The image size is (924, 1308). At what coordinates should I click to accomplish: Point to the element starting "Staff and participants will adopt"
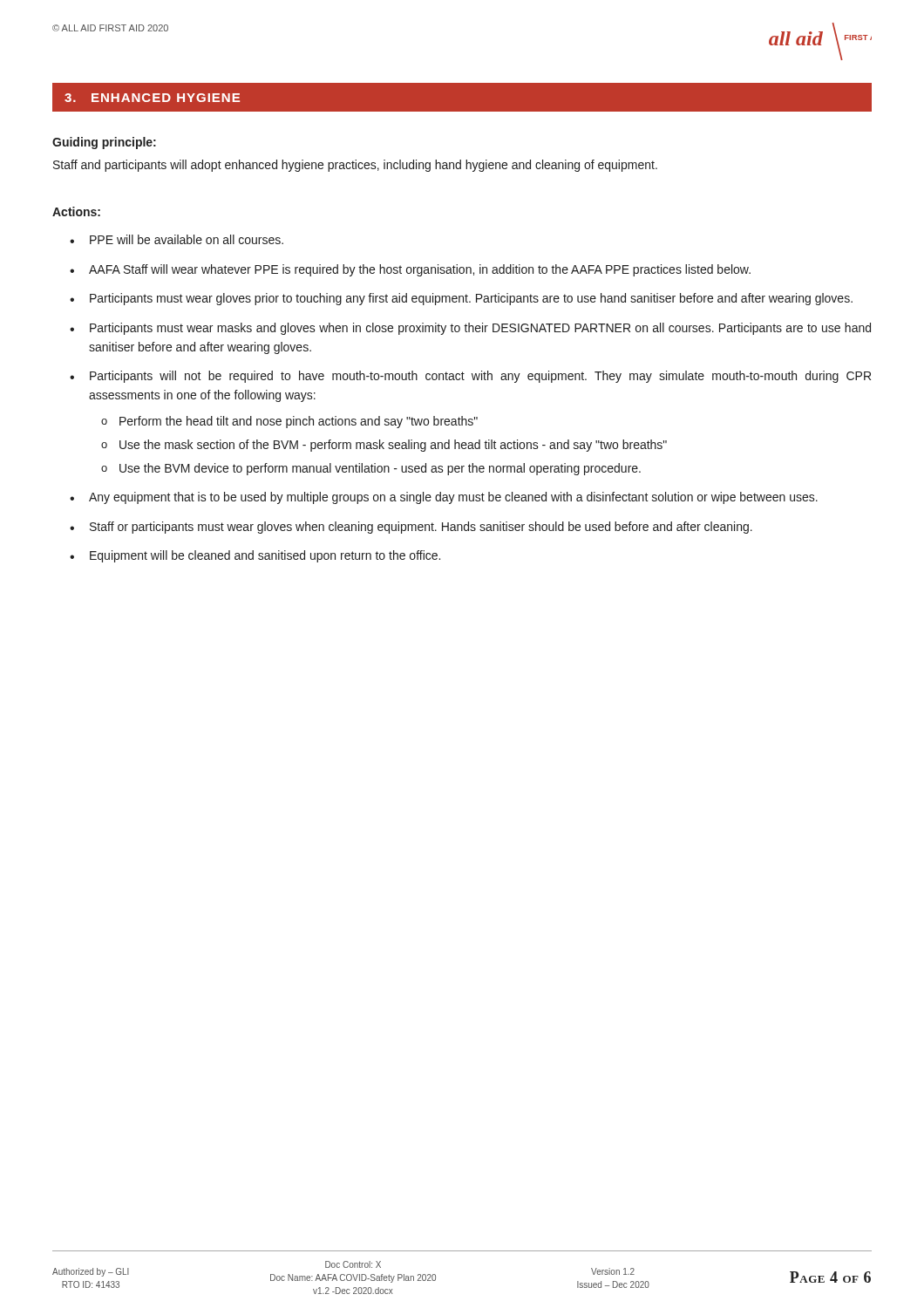355,165
